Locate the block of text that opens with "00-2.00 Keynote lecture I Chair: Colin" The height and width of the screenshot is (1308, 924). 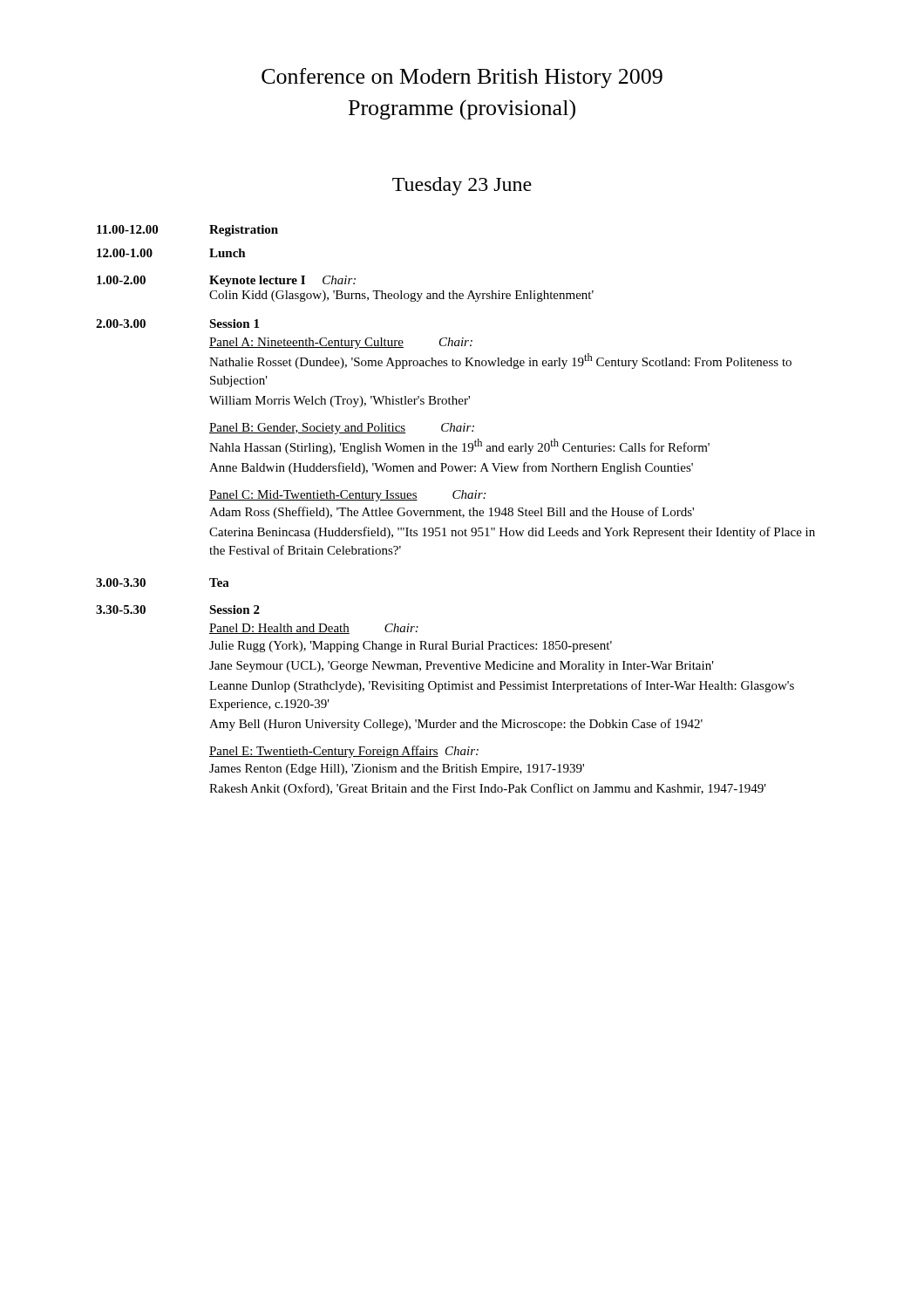[462, 288]
